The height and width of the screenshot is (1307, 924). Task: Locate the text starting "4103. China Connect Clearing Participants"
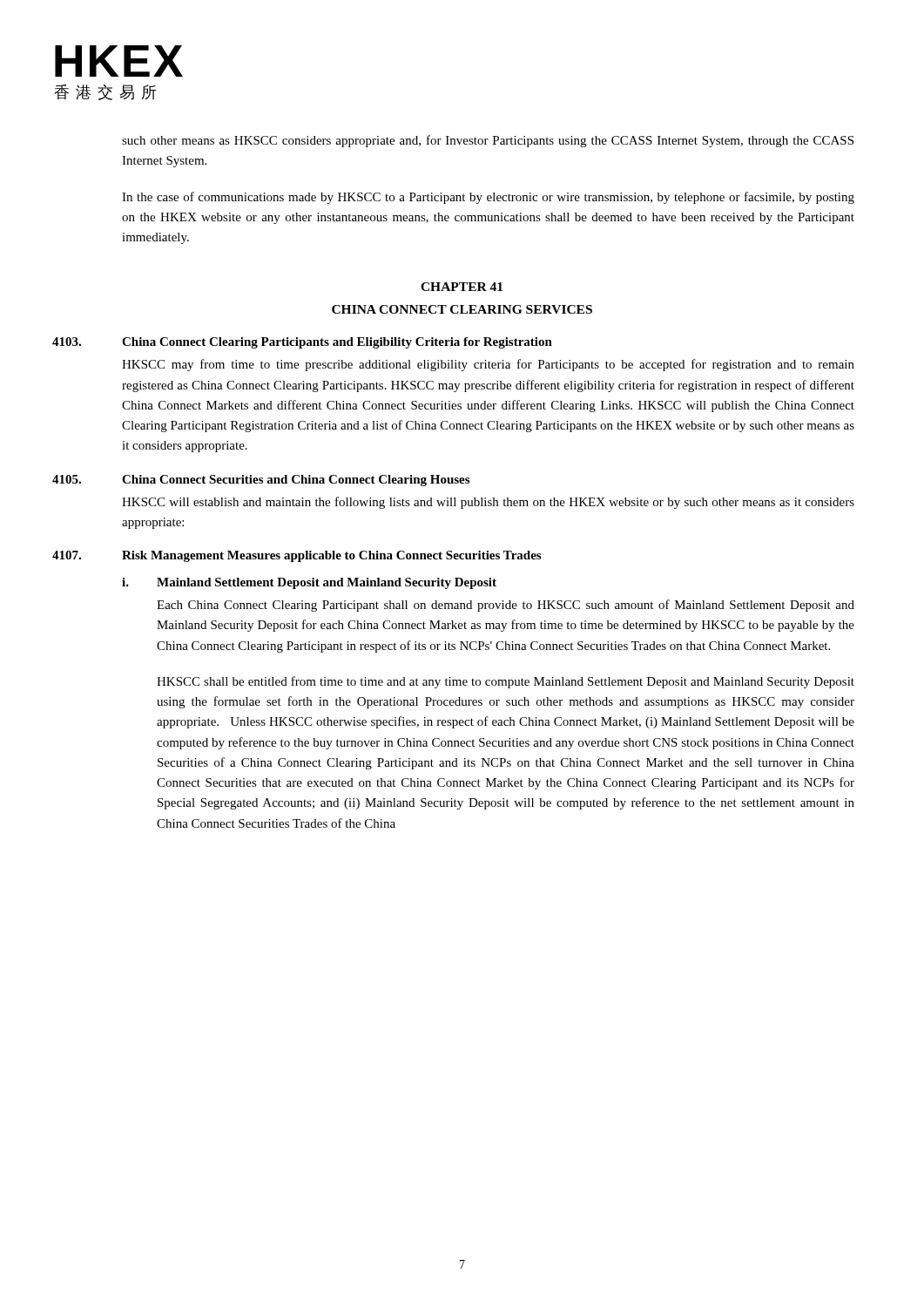(462, 342)
